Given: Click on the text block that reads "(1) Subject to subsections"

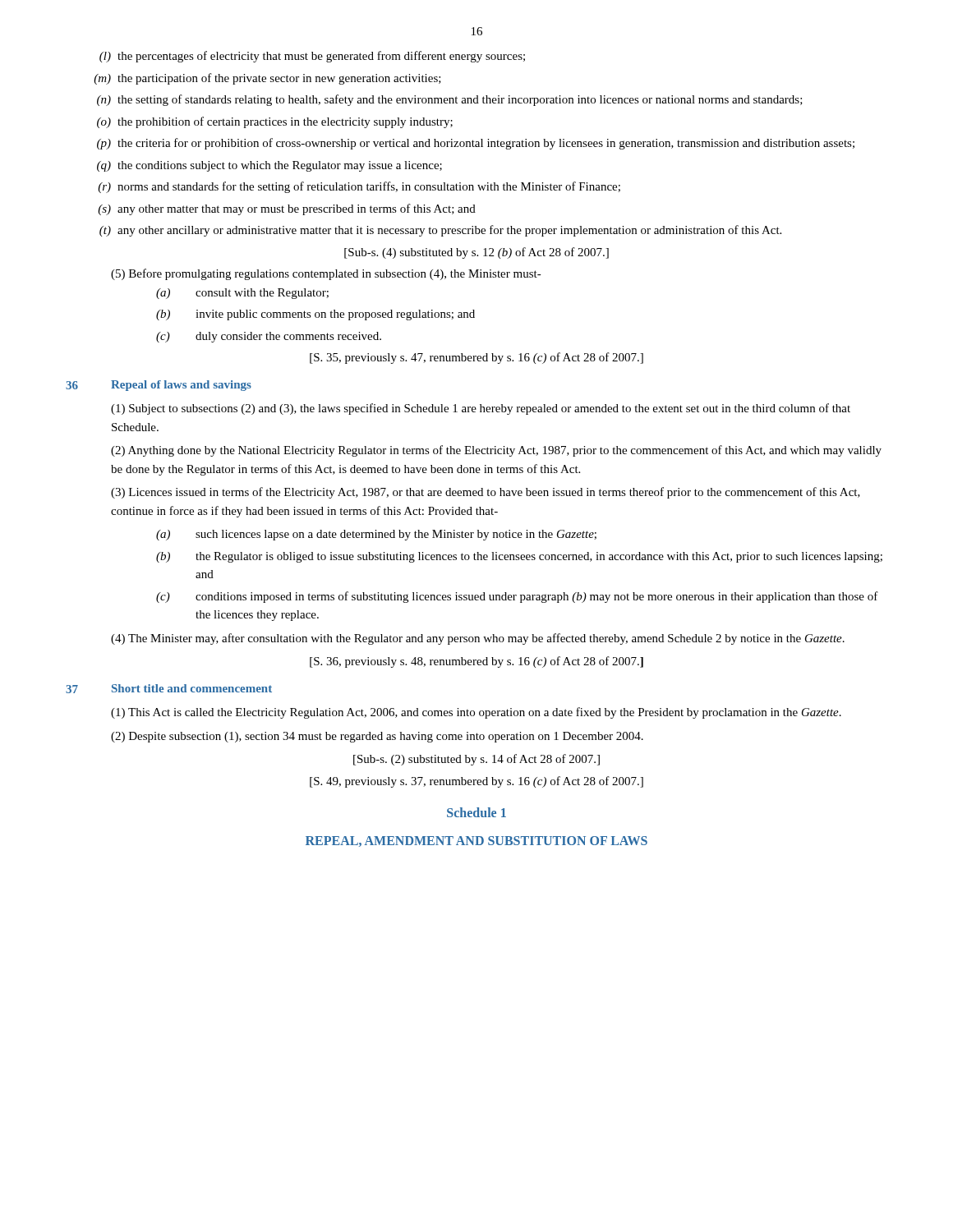Looking at the screenshot, I should coord(481,417).
